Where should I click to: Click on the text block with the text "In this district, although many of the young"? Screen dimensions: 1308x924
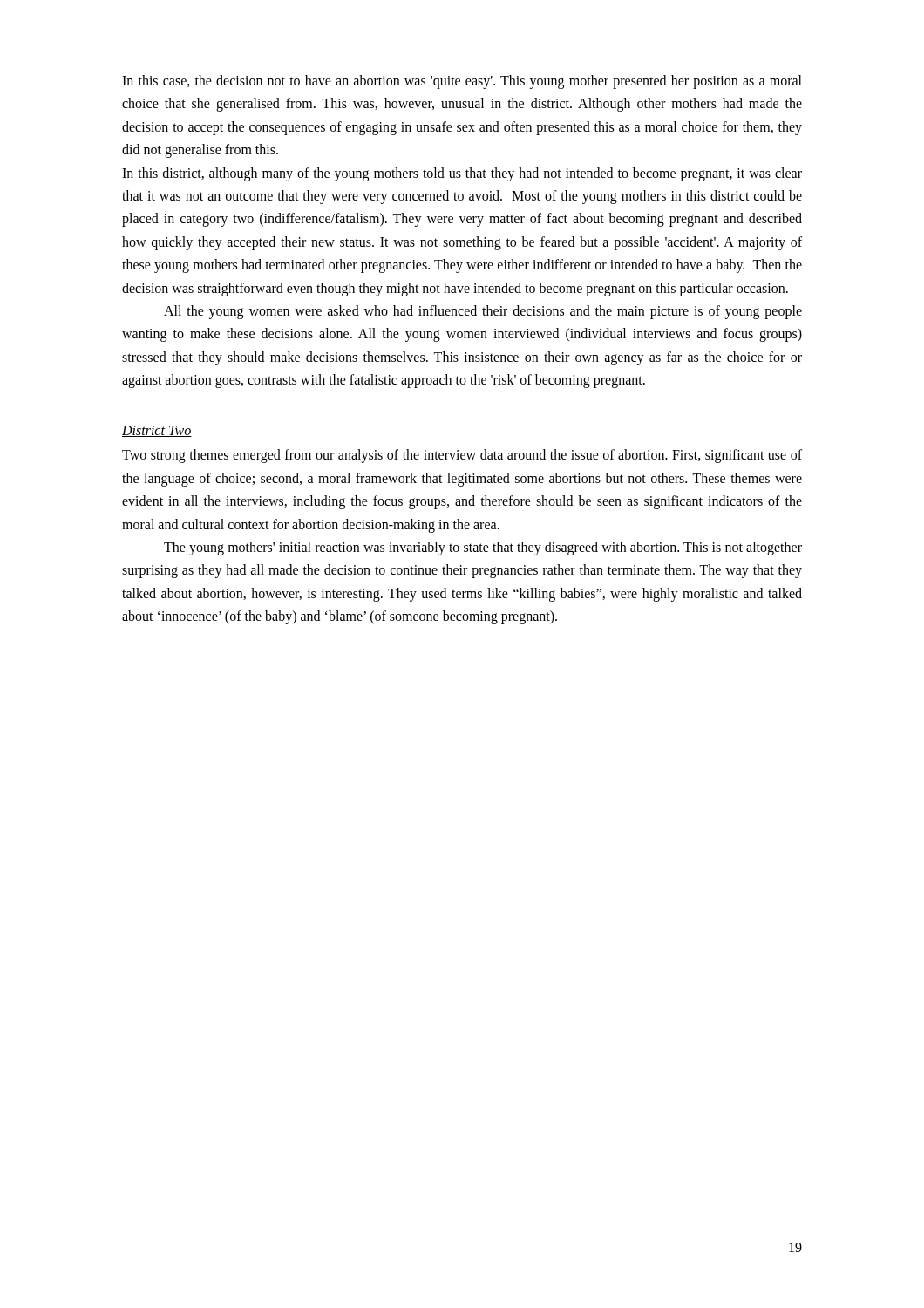coord(462,230)
